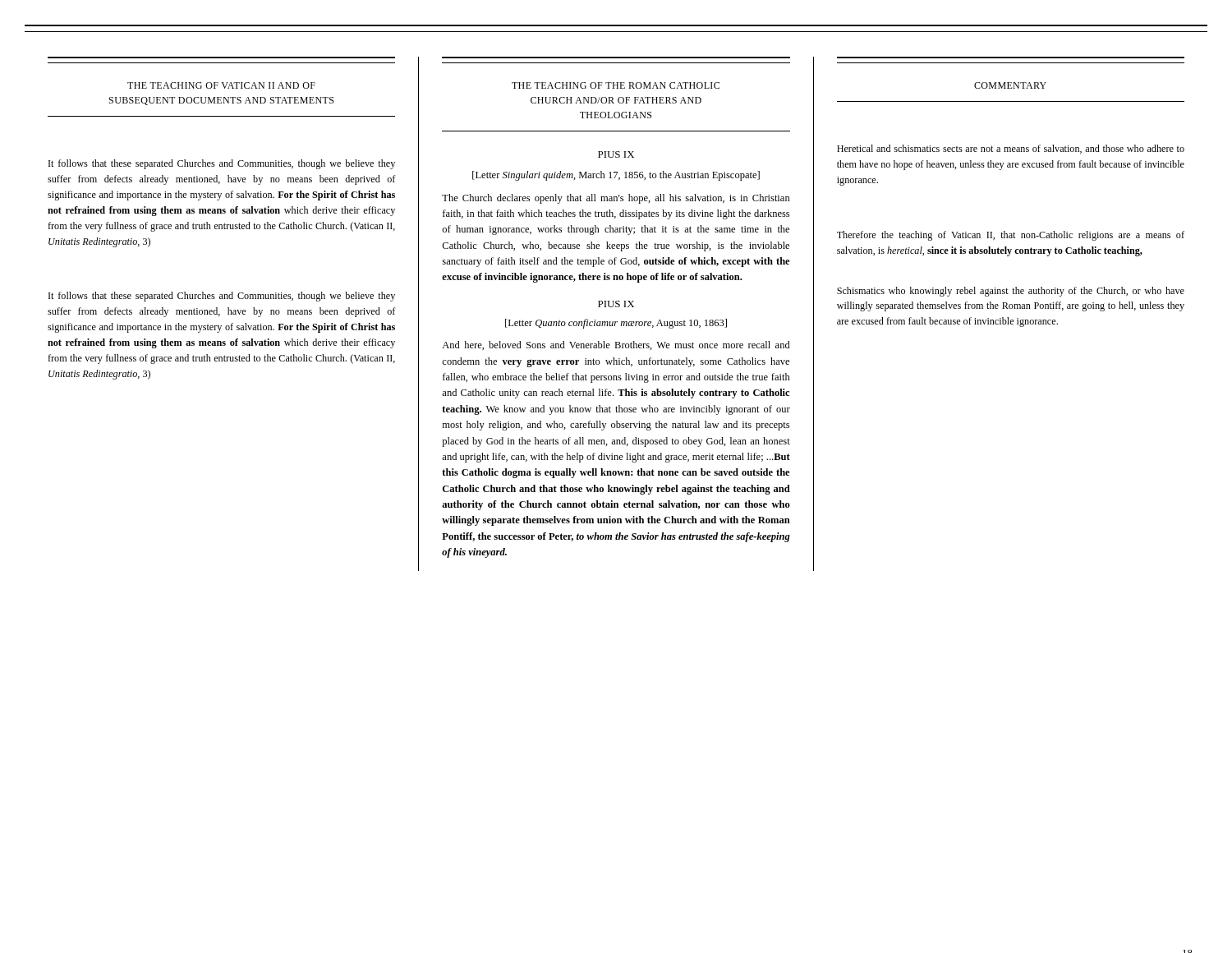Point to the region starting "Heretical and schismatics"
1232x953 pixels.
click(x=1010, y=165)
